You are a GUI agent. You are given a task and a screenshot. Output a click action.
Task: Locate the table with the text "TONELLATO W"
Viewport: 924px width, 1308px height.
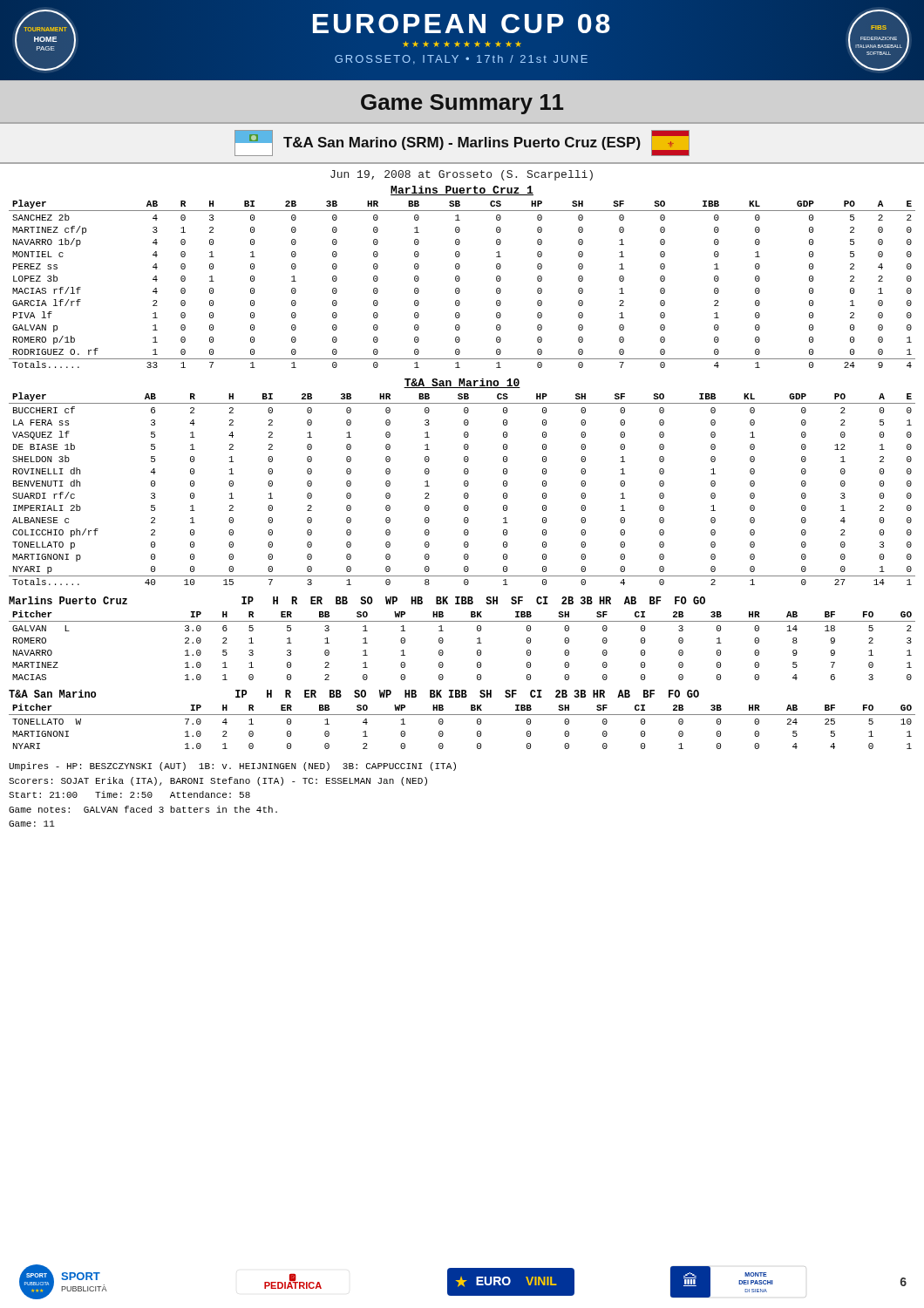(x=462, y=727)
